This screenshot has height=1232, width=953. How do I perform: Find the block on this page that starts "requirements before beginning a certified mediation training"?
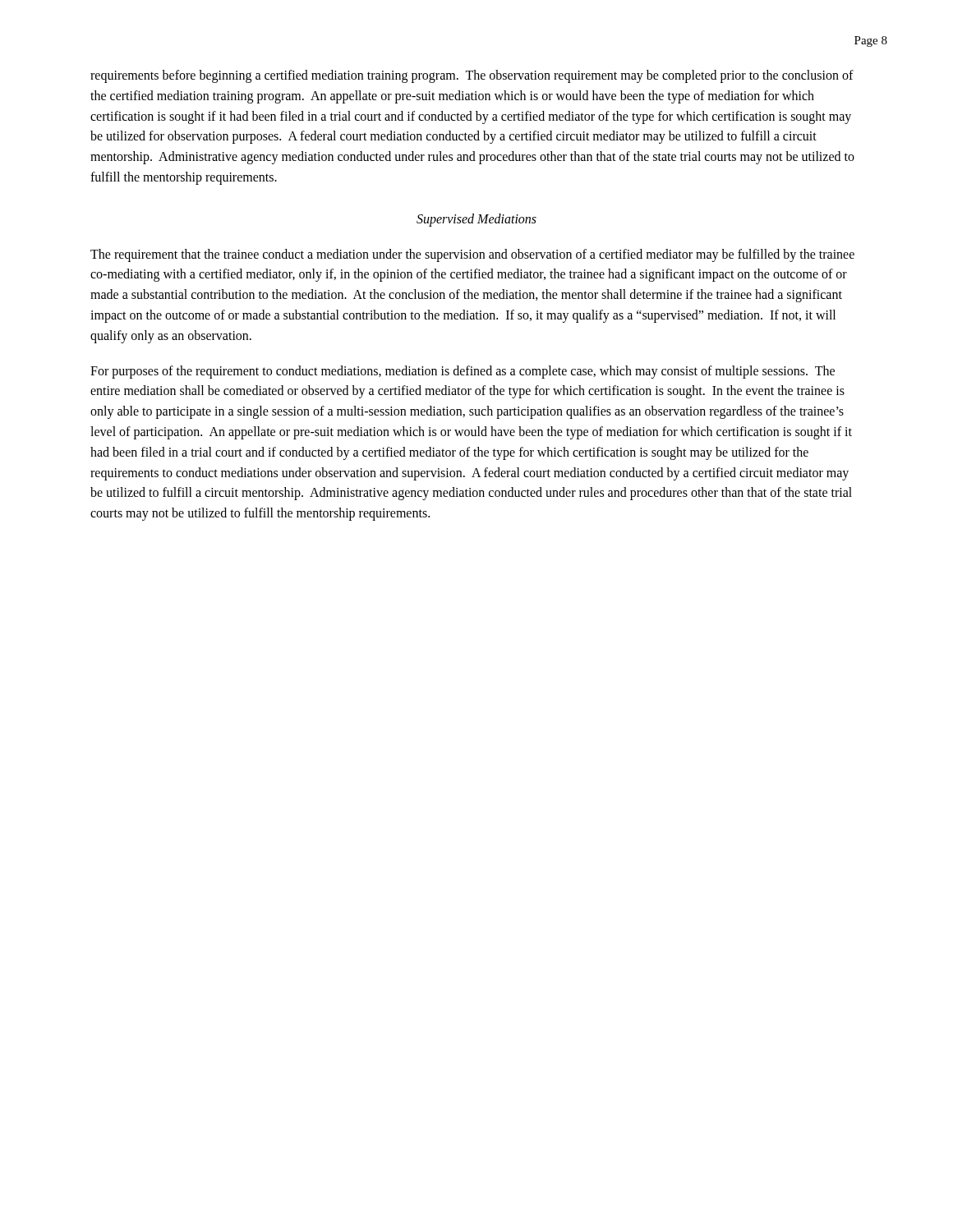click(x=472, y=126)
